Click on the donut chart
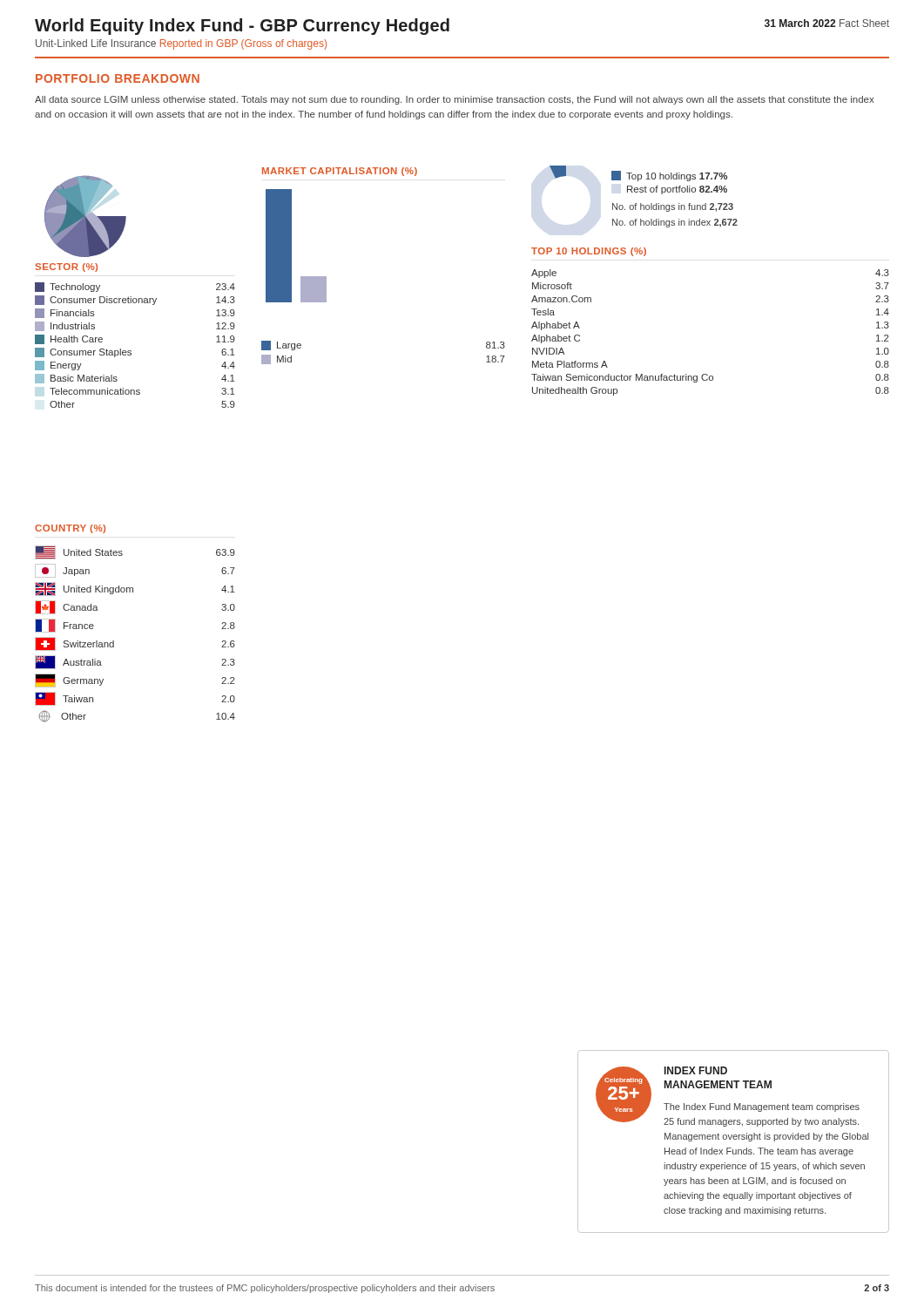 pos(710,200)
